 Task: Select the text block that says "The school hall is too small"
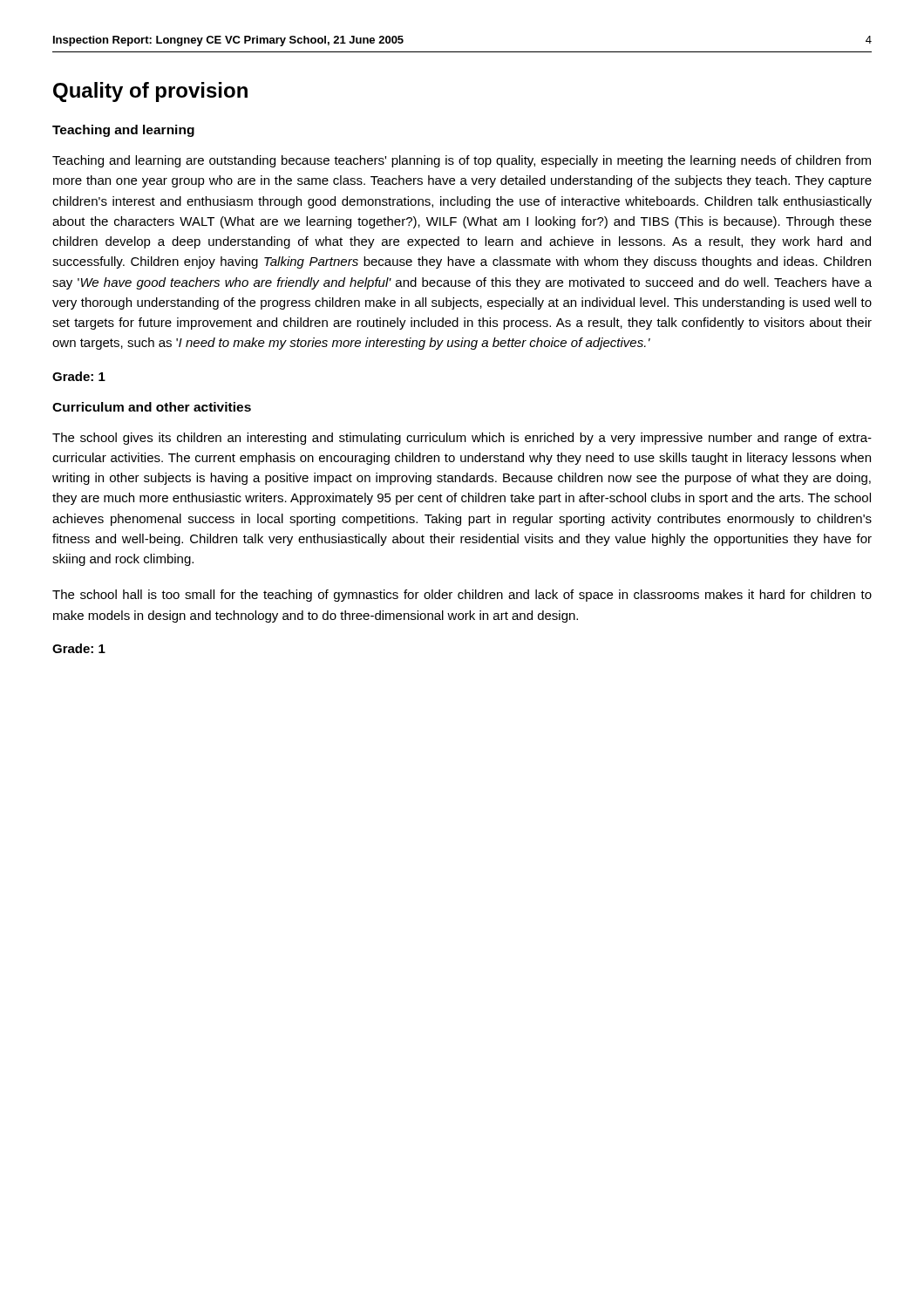[x=462, y=605]
